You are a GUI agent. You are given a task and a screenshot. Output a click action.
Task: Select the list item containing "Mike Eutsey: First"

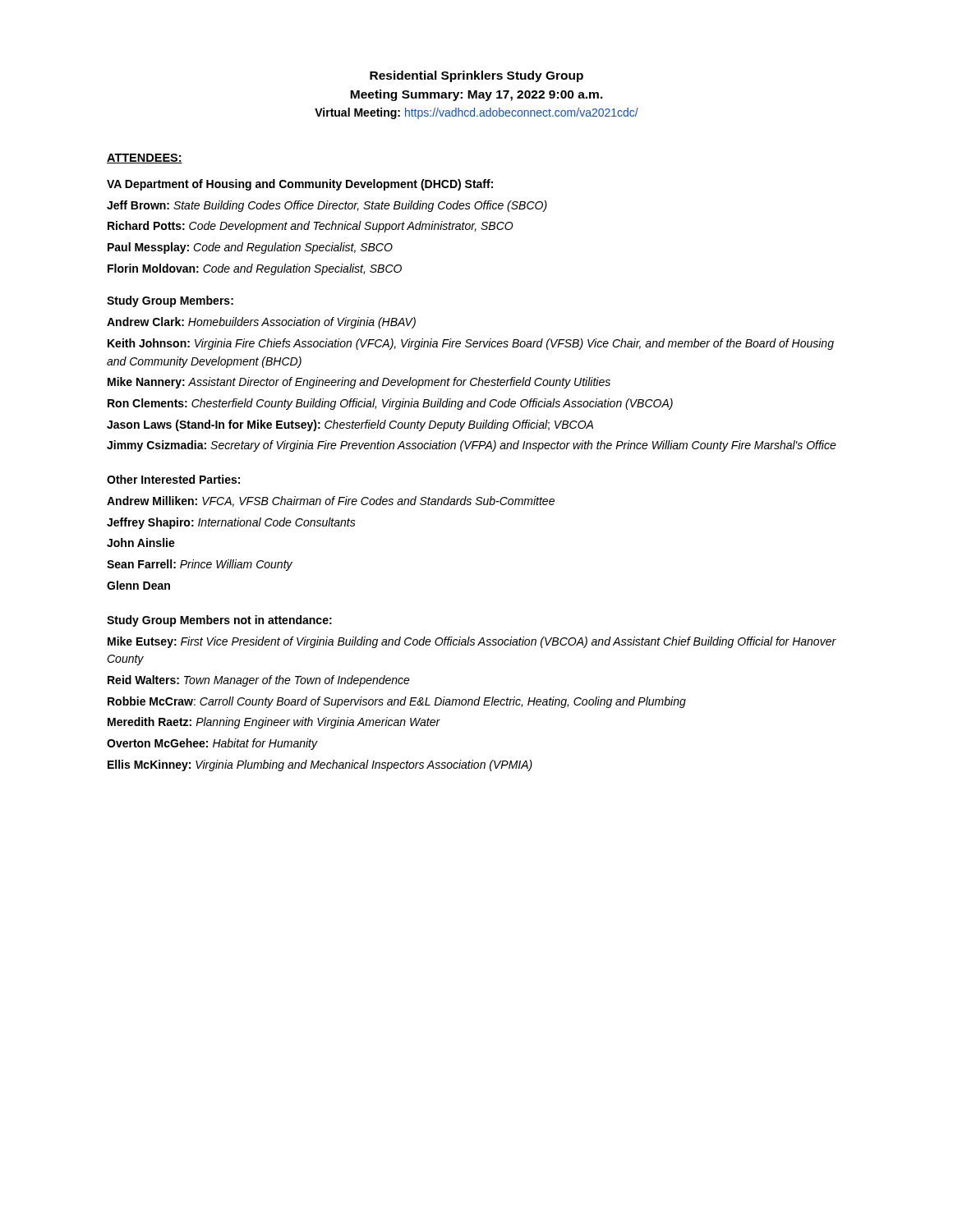tap(471, 650)
